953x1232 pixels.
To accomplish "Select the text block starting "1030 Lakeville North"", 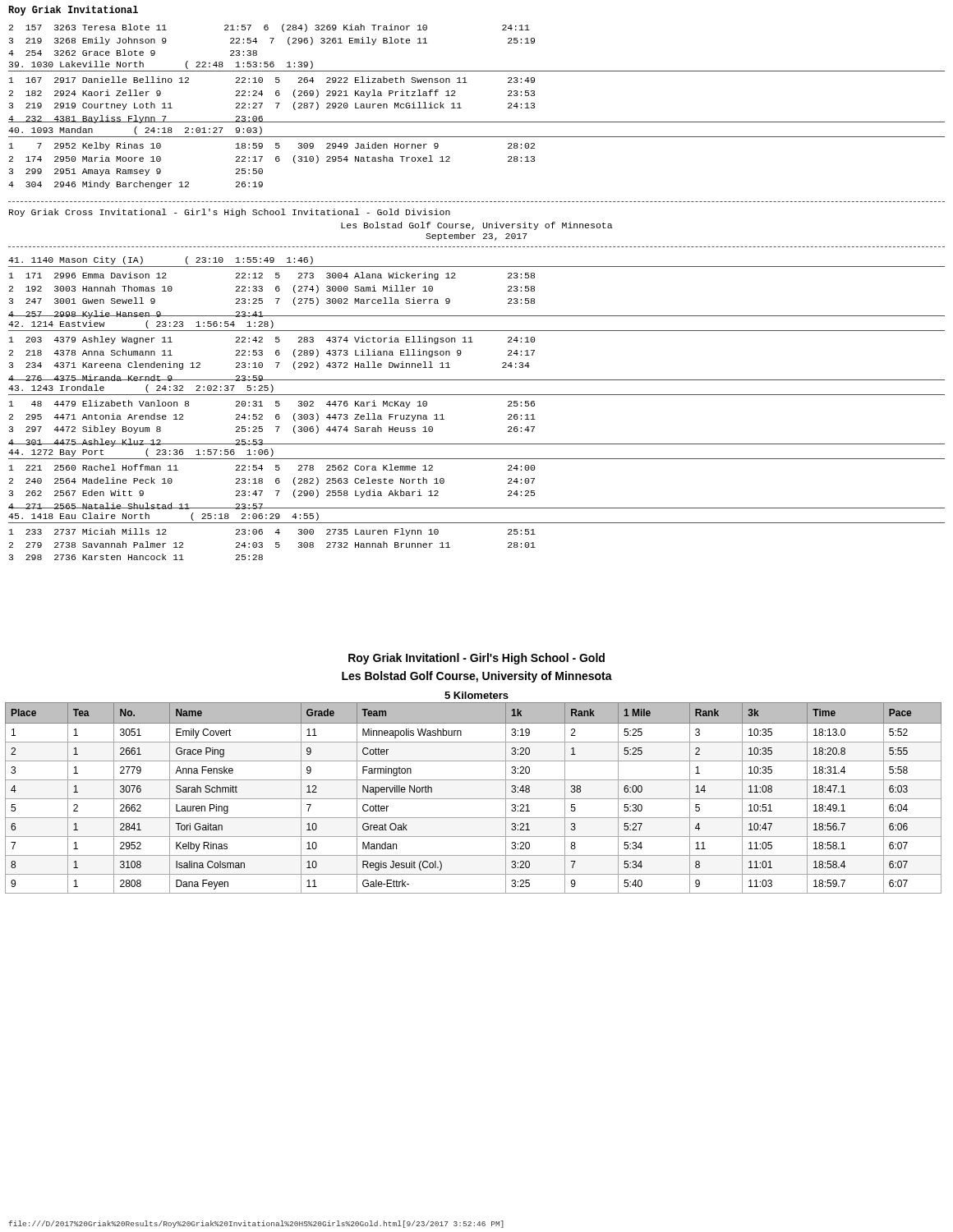I will point(161,64).
